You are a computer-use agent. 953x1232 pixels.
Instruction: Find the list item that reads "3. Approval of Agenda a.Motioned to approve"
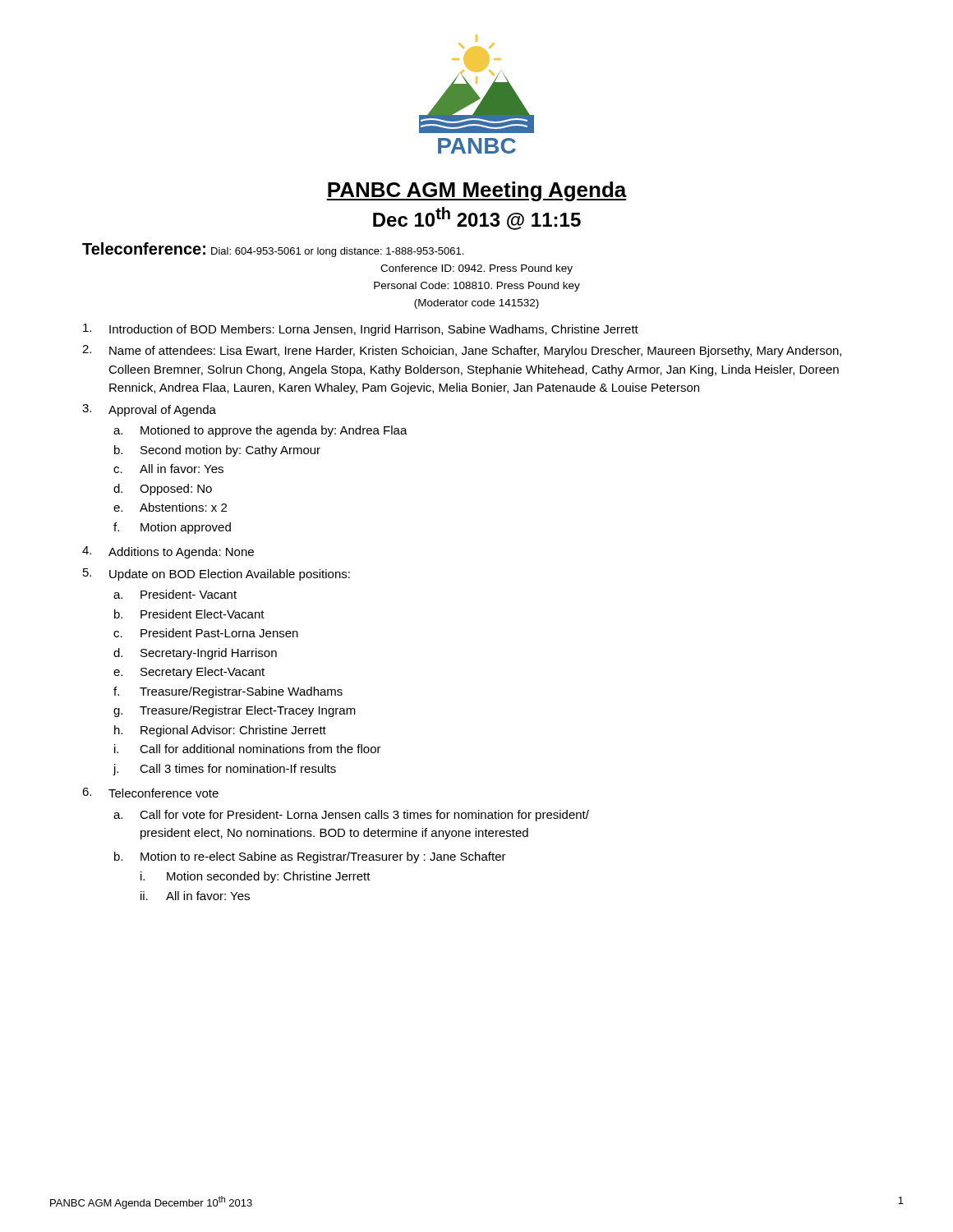[x=149, y=410]
